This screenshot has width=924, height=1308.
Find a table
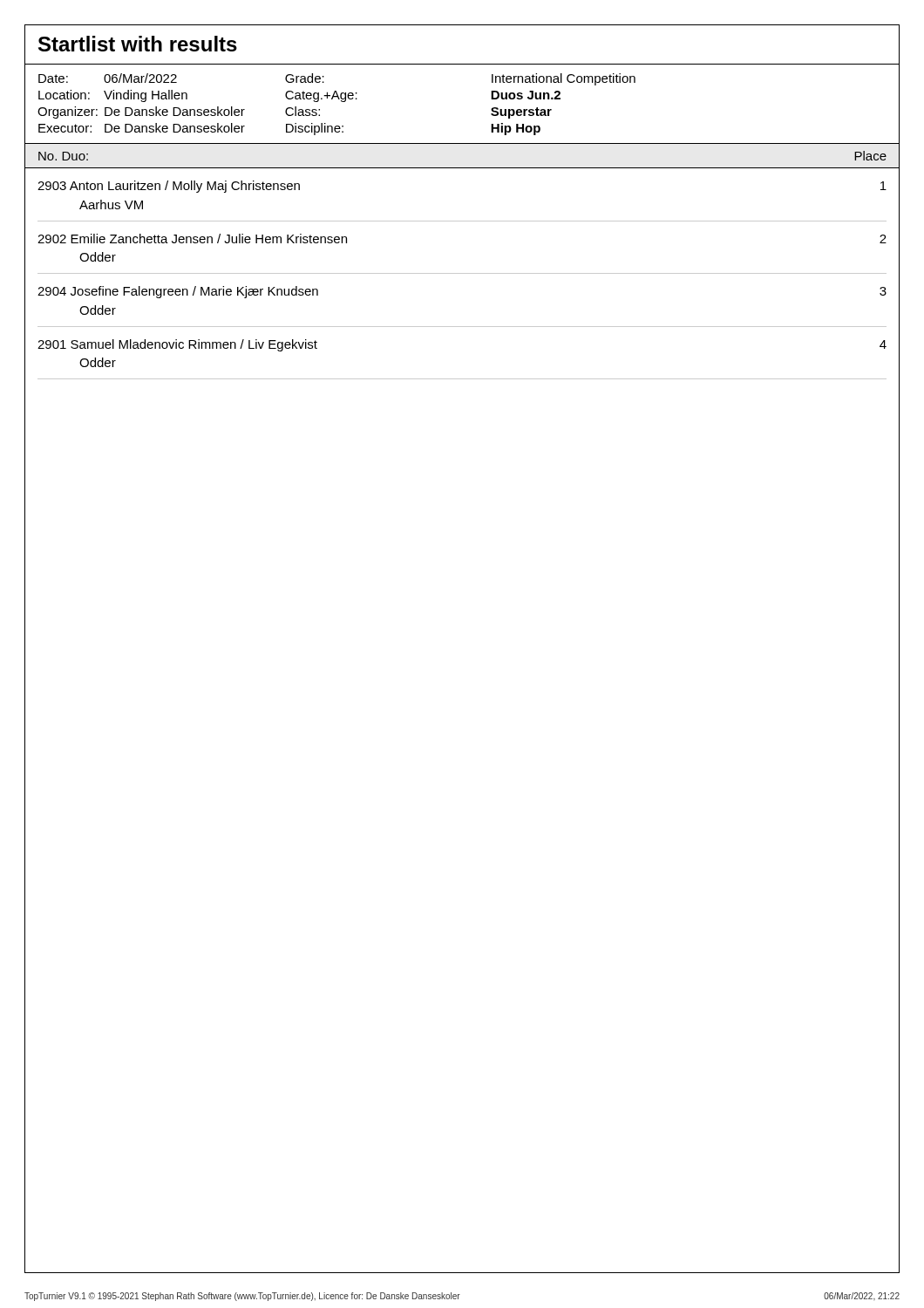tap(462, 262)
